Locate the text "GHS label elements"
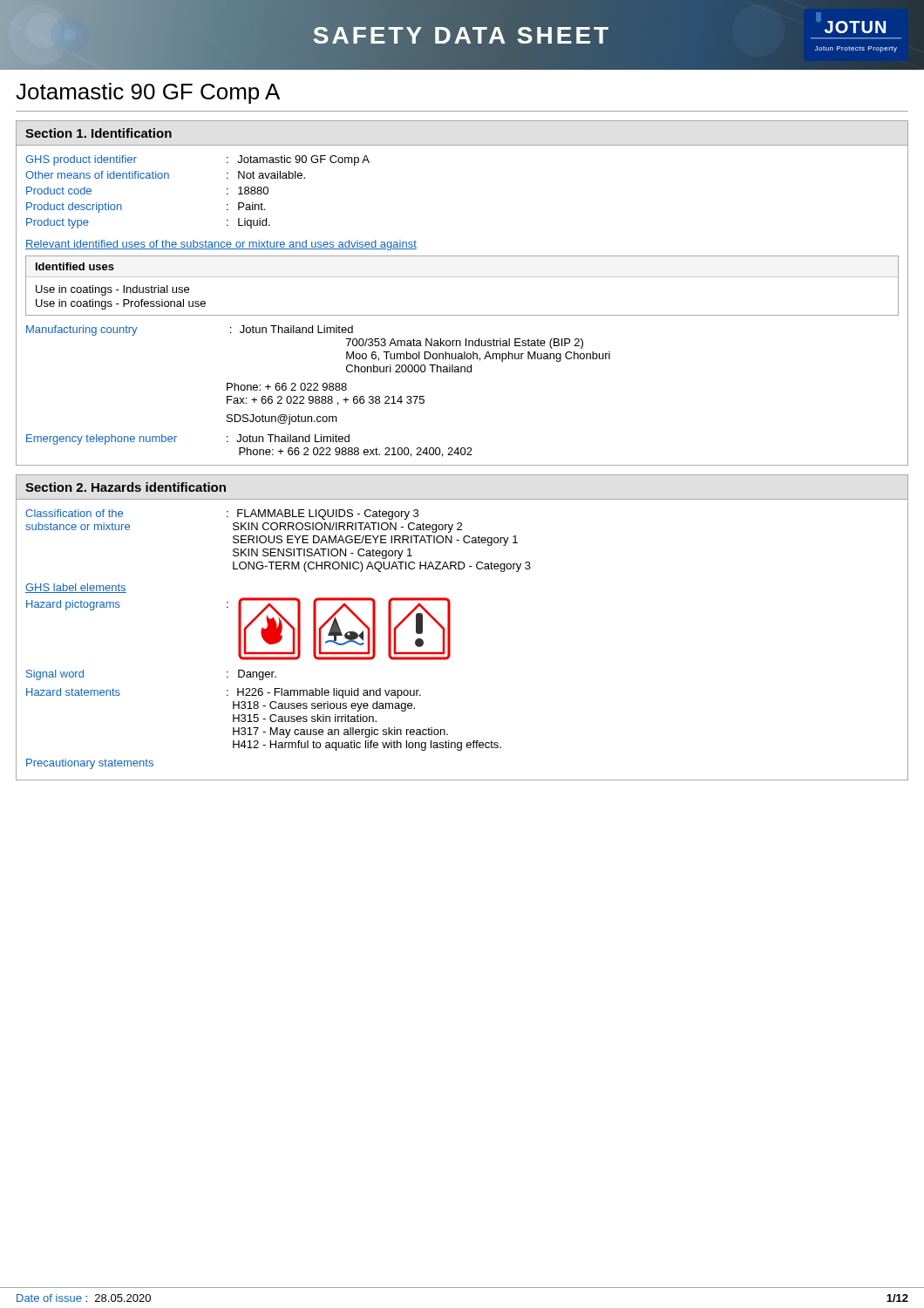The width and height of the screenshot is (924, 1308). coord(76,588)
